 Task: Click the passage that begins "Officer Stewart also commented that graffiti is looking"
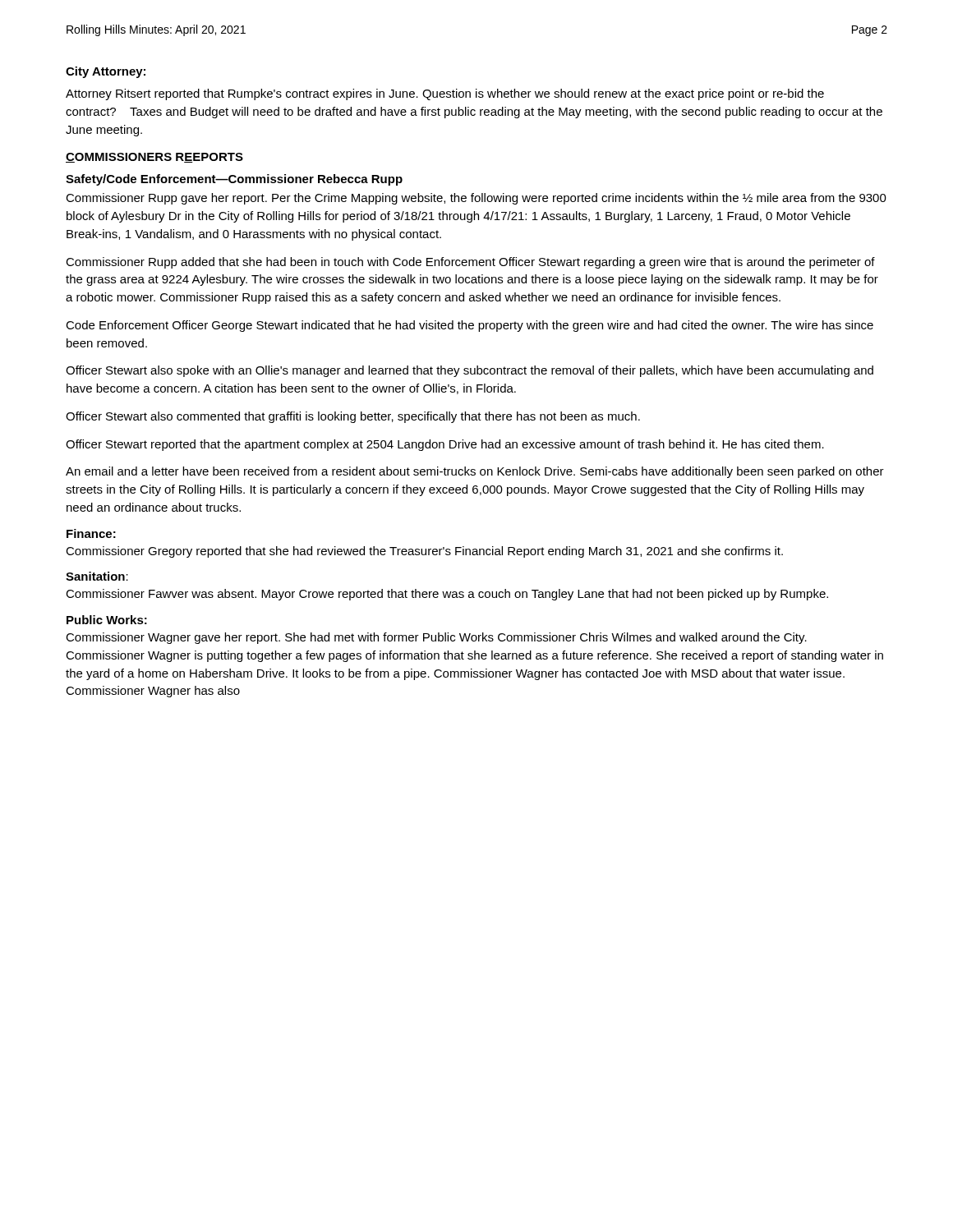(476, 416)
